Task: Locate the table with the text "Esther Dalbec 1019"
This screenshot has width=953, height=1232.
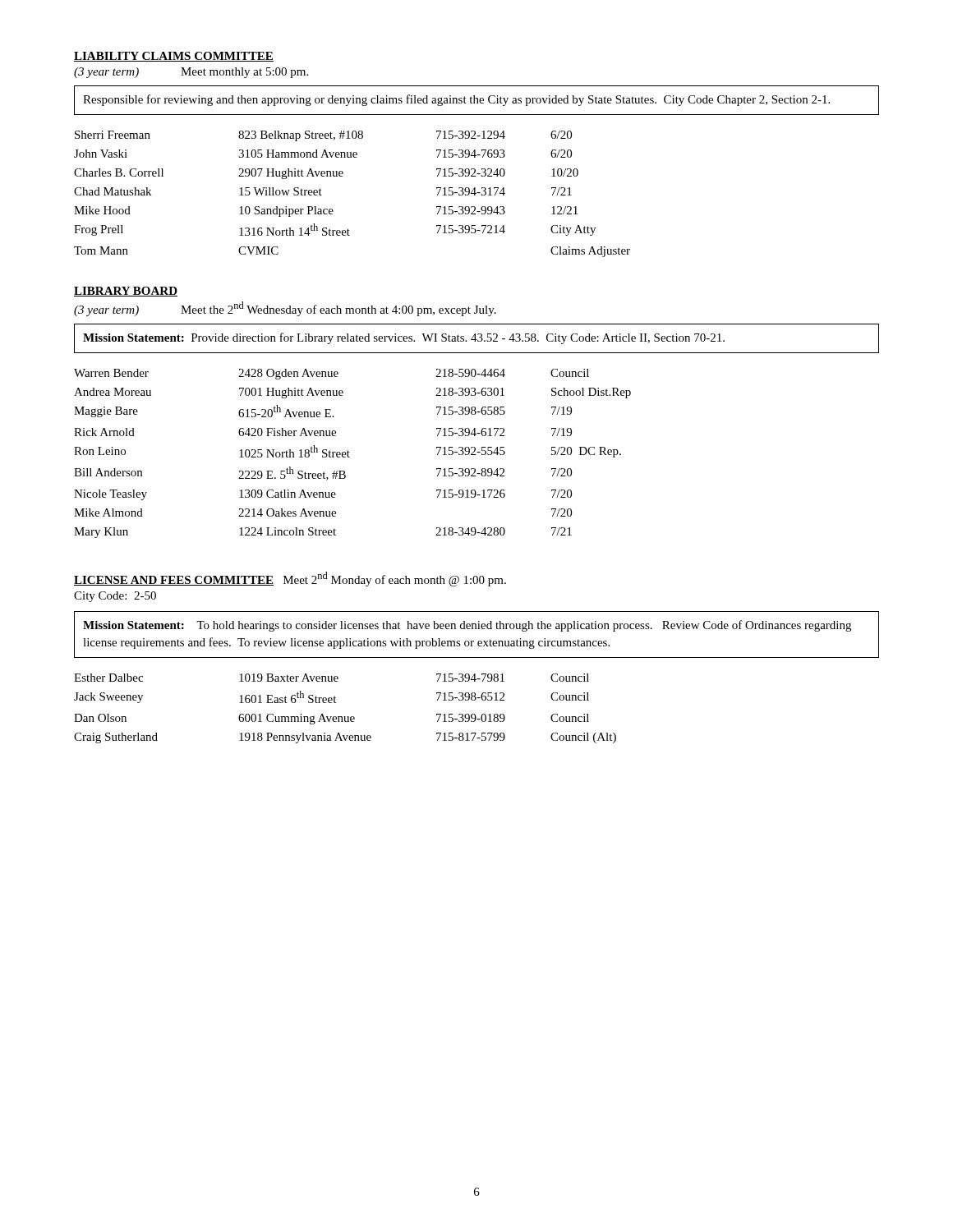Action: tap(476, 708)
